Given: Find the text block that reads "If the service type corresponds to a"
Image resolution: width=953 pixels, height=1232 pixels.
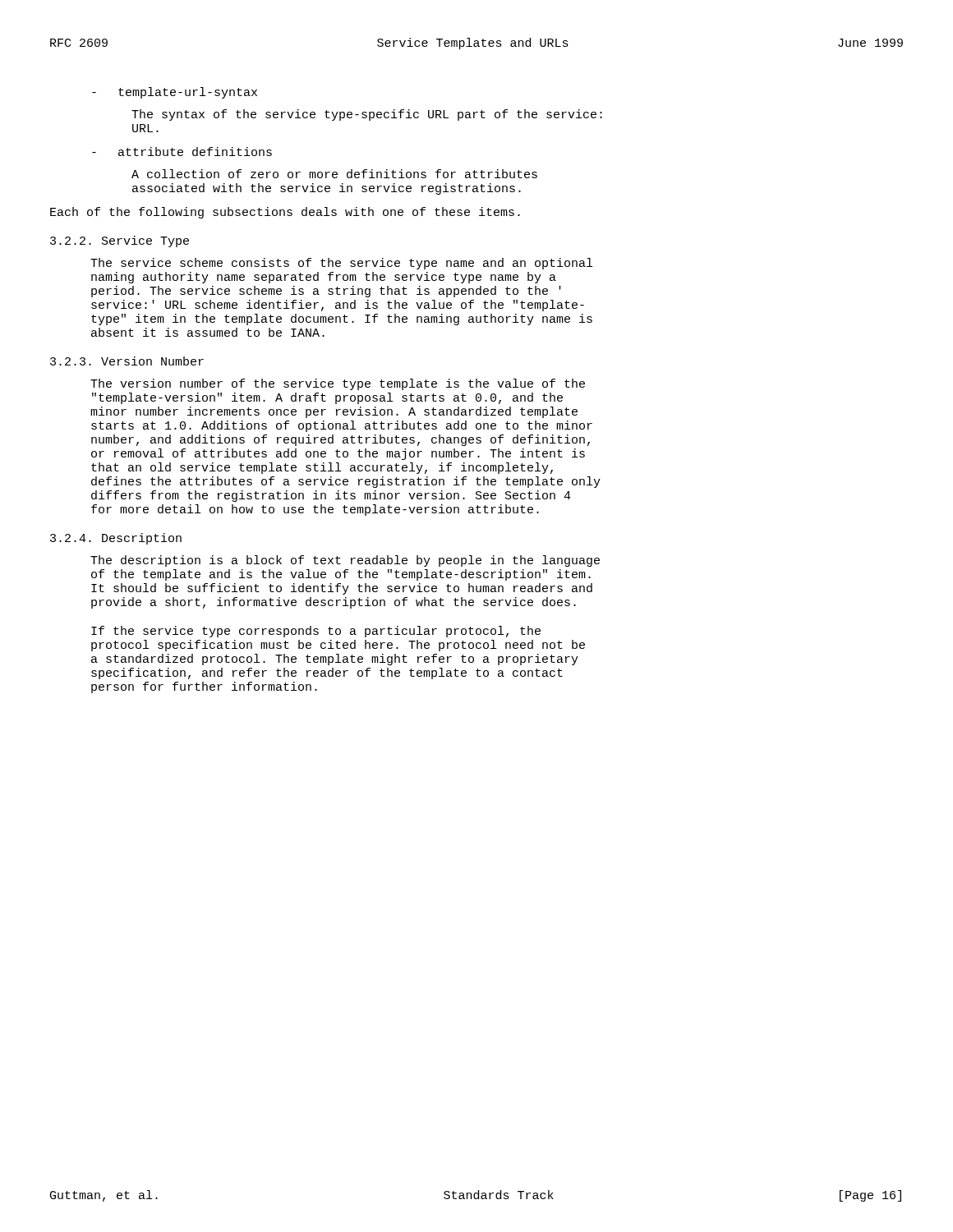Looking at the screenshot, I should pos(338,660).
